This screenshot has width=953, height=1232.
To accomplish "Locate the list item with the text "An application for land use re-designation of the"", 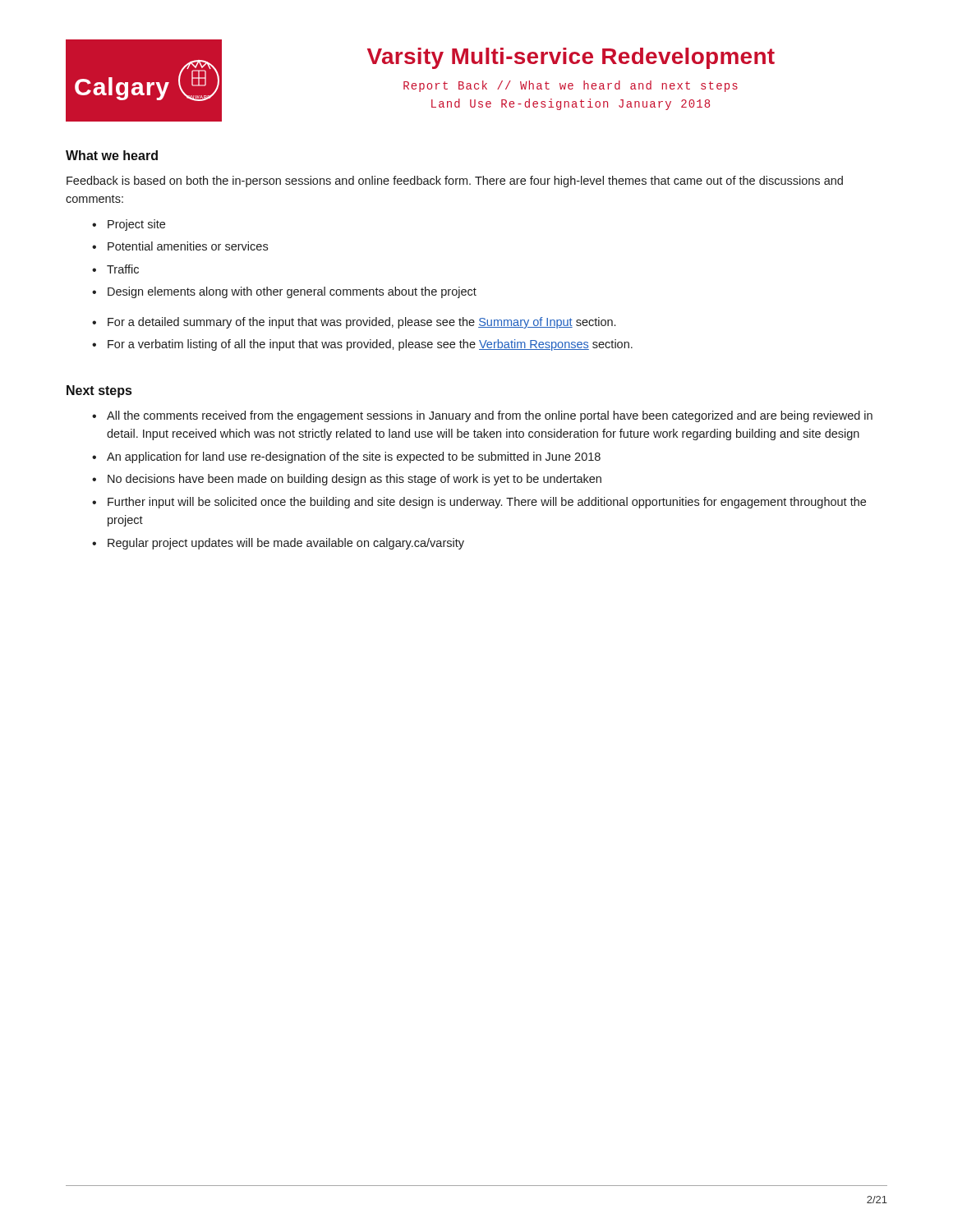I will (x=354, y=456).
